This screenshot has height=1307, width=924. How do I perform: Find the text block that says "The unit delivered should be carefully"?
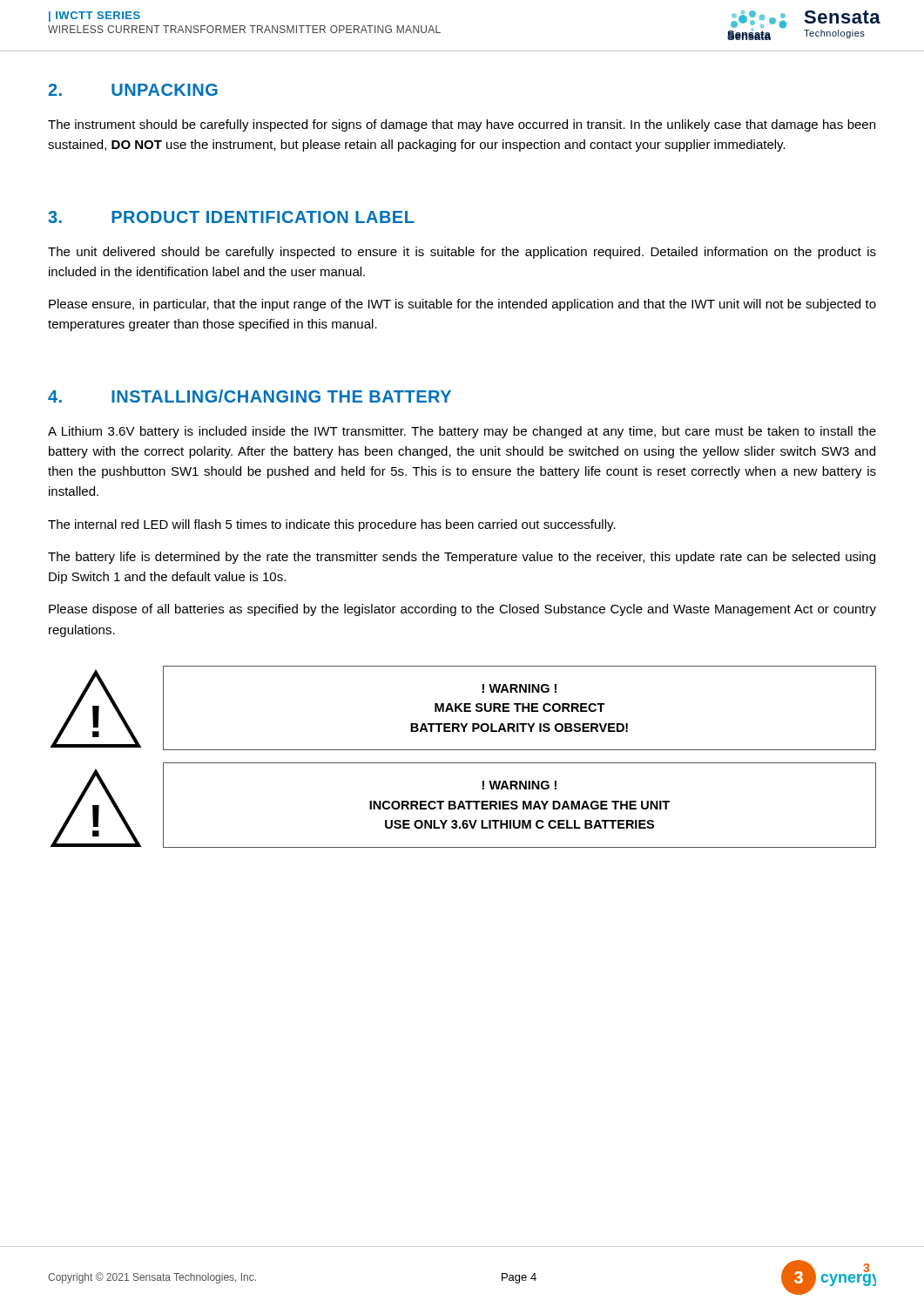[x=462, y=261]
